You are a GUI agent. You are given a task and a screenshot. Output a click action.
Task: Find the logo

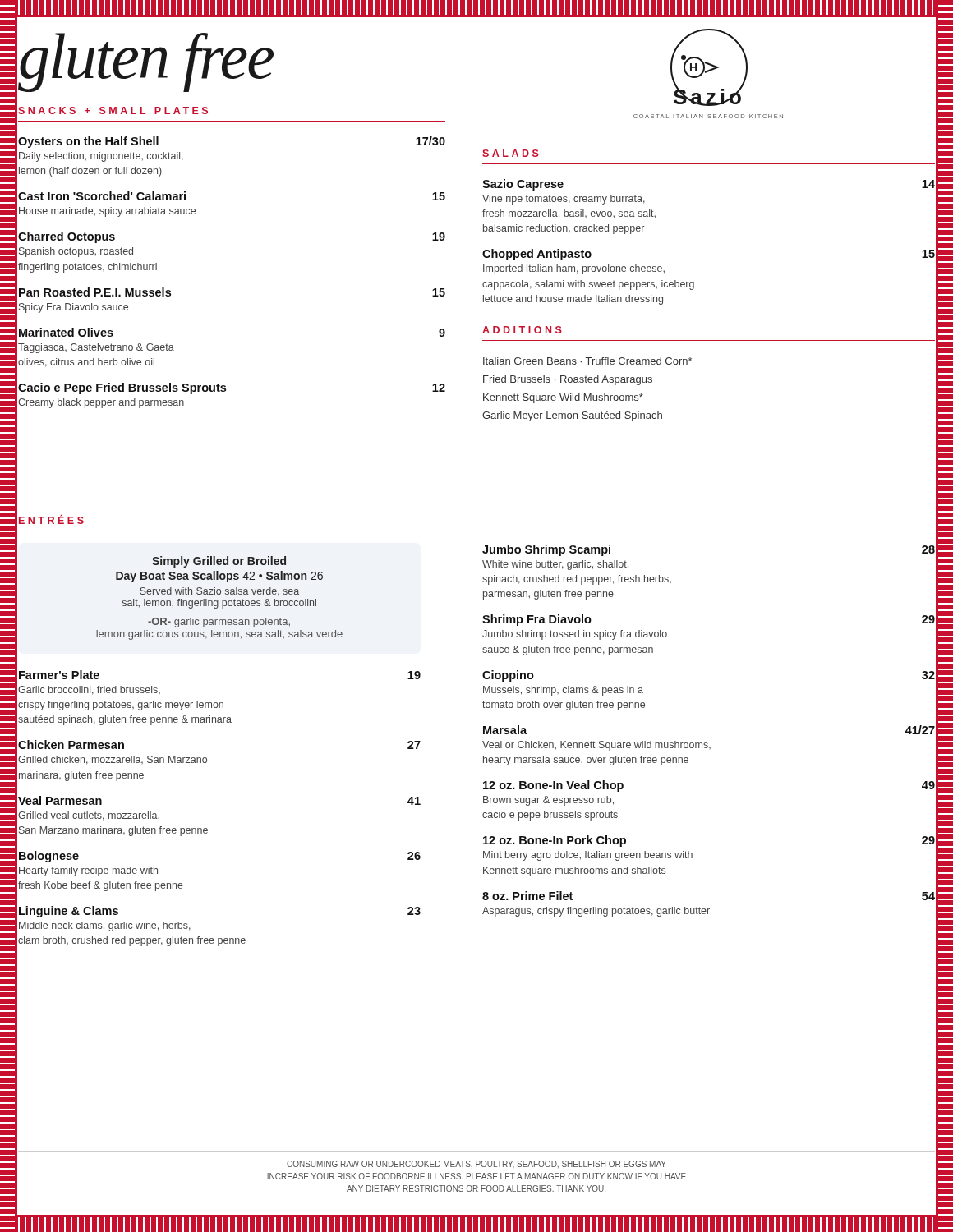point(709,77)
